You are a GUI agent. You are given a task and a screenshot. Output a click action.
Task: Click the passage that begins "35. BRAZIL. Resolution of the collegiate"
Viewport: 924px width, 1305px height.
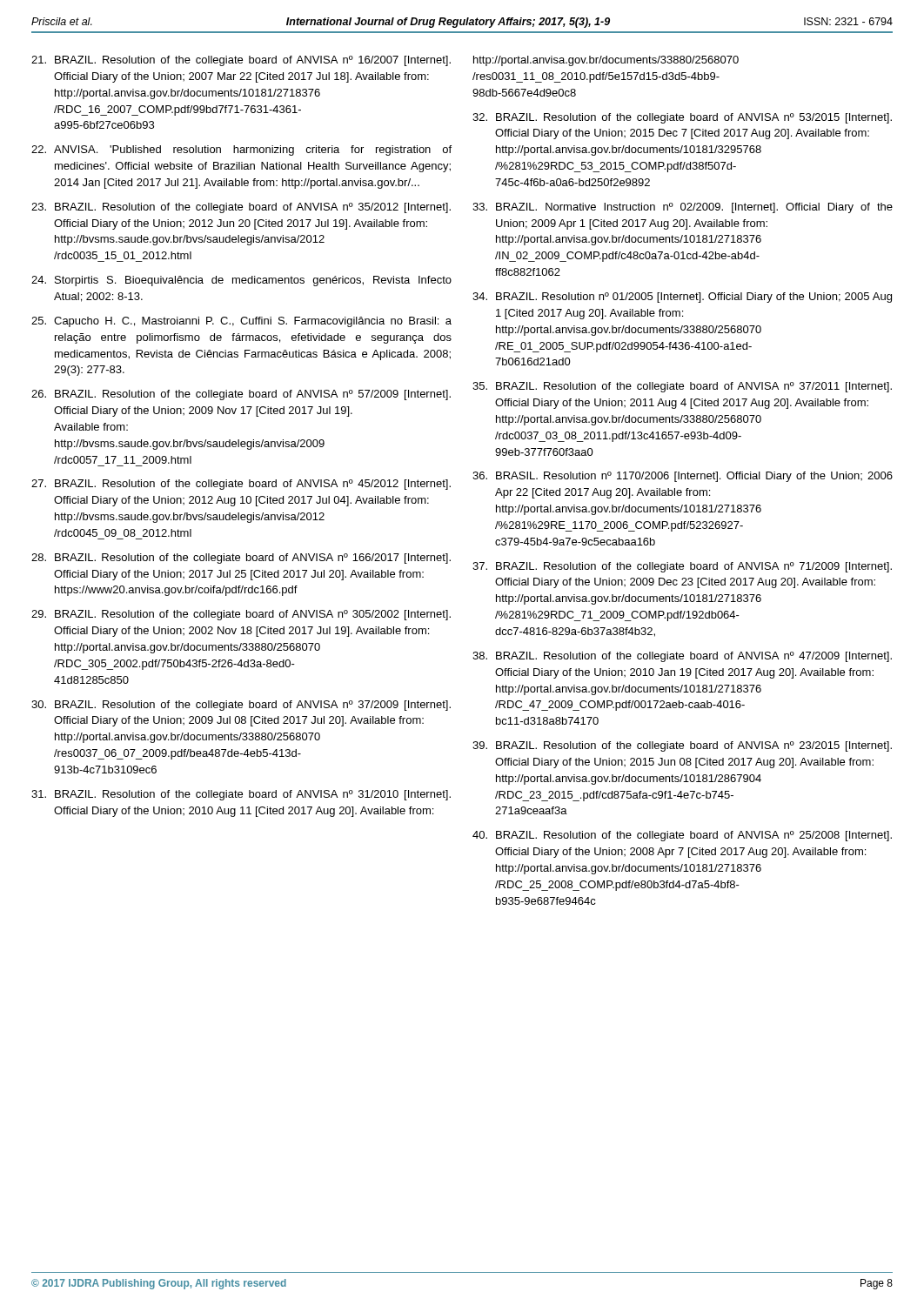pyautogui.click(x=683, y=420)
